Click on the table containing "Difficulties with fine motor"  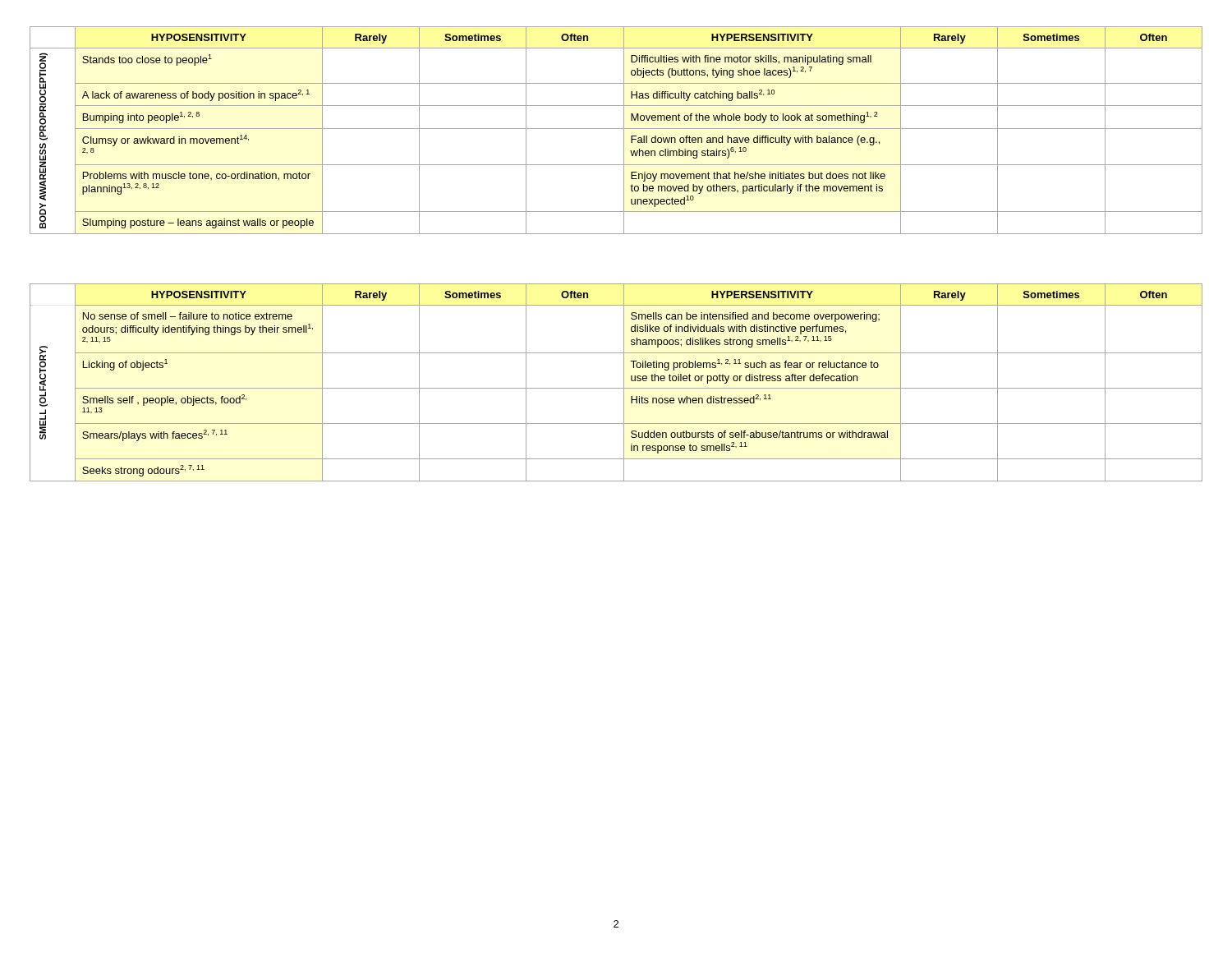(x=616, y=130)
